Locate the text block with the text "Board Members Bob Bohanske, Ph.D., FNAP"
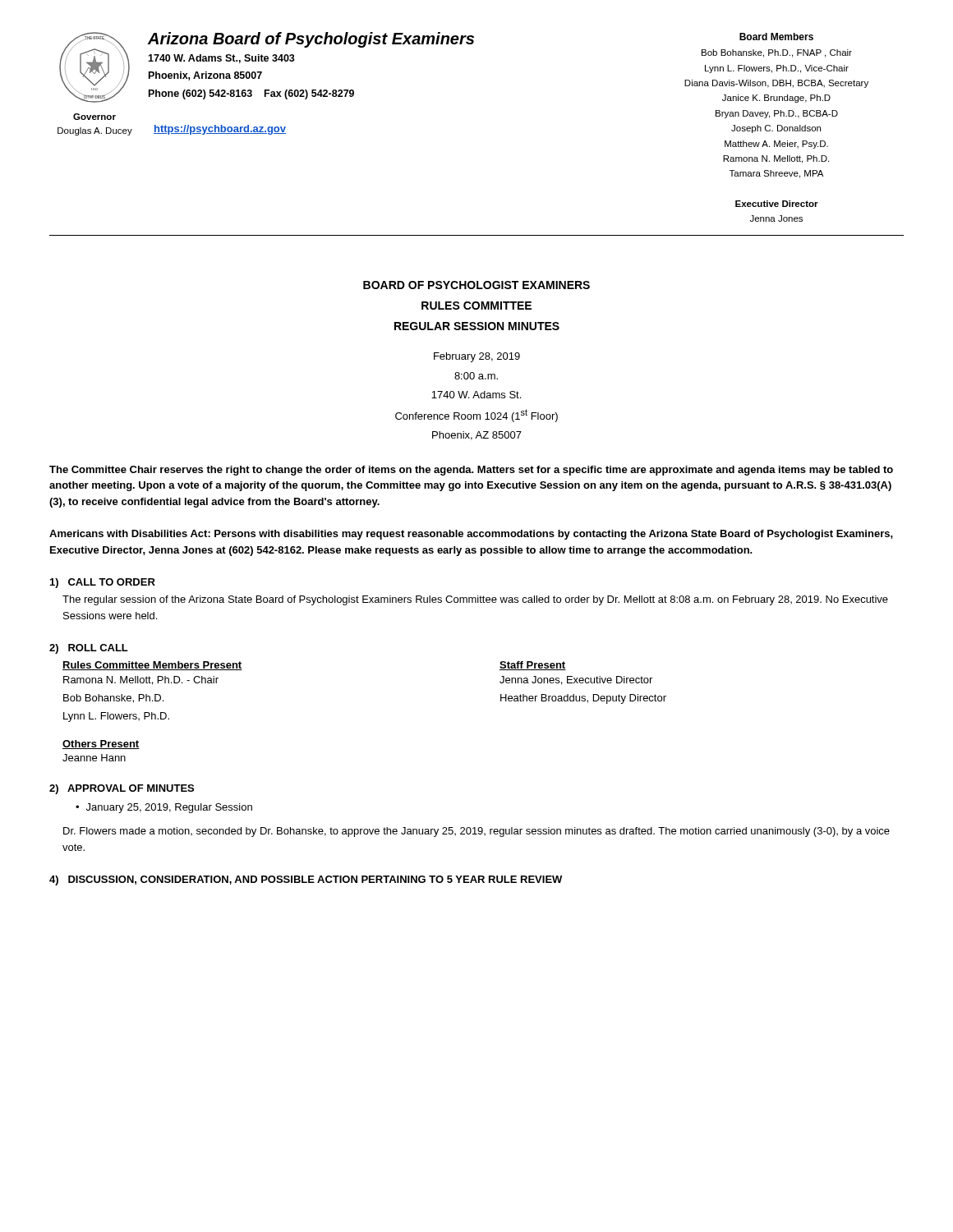 (x=776, y=127)
